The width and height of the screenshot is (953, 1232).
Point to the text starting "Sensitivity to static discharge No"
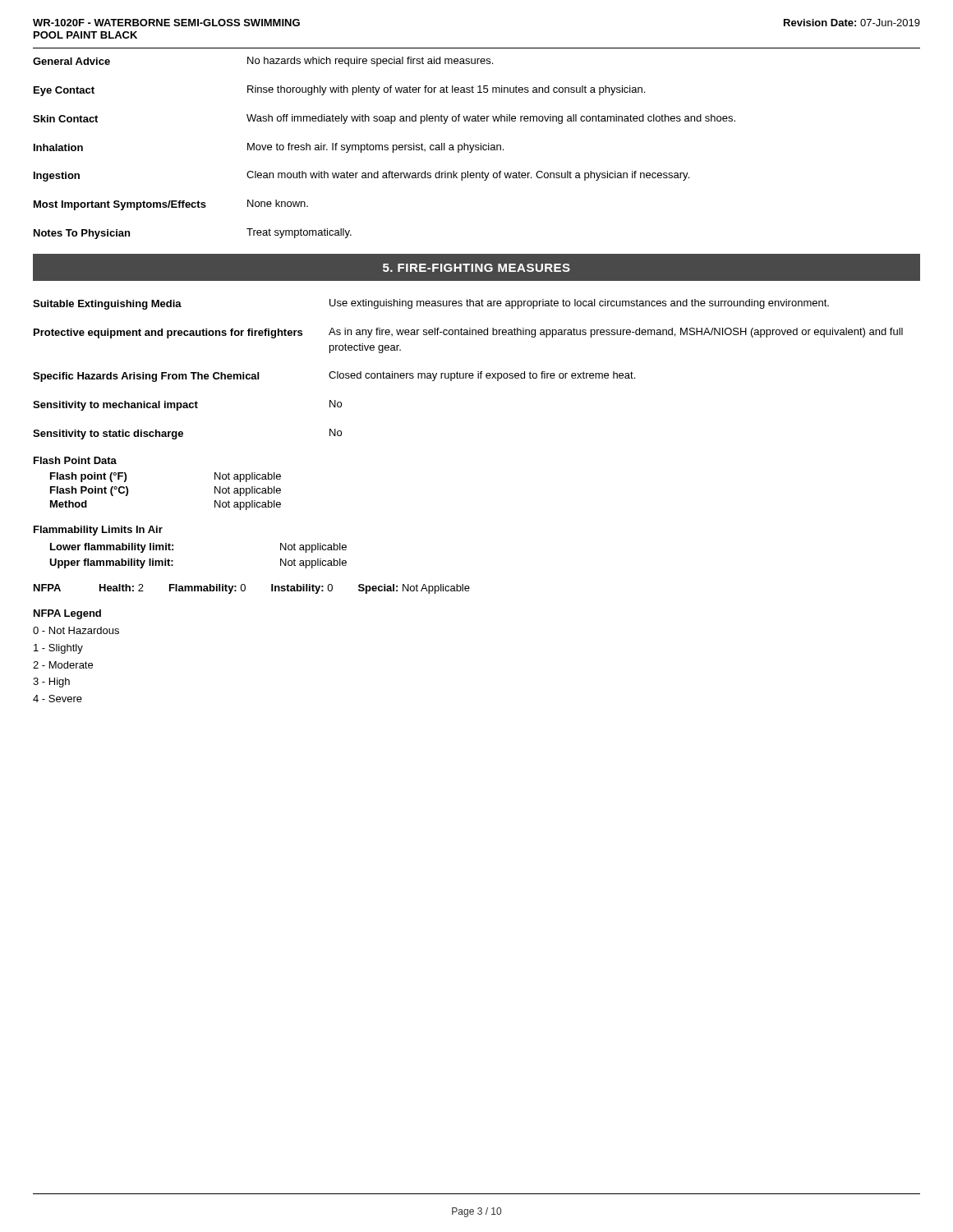105,434
